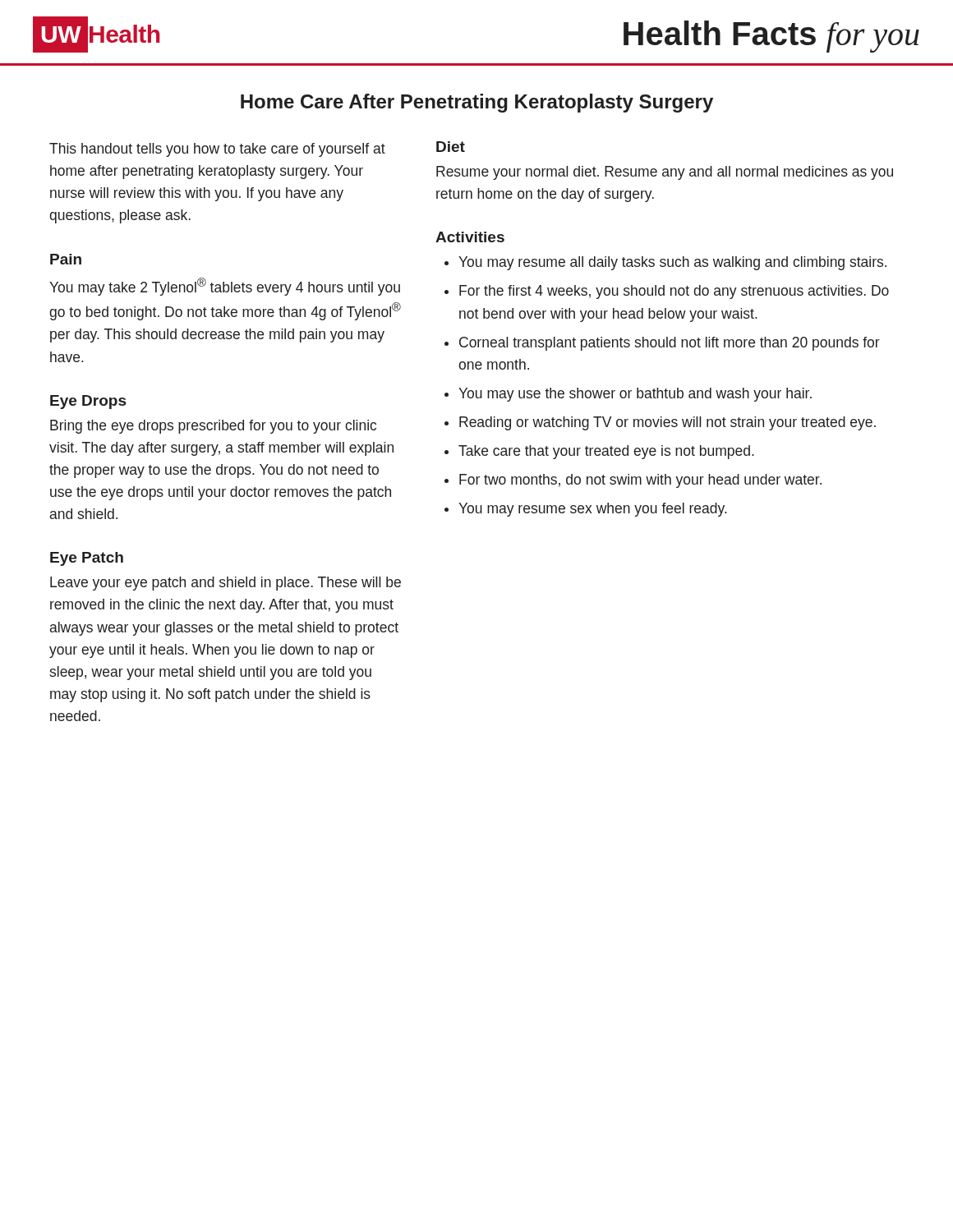Navigate to the passage starting "Reading or watching TV"
953x1232 pixels.
coord(668,422)
